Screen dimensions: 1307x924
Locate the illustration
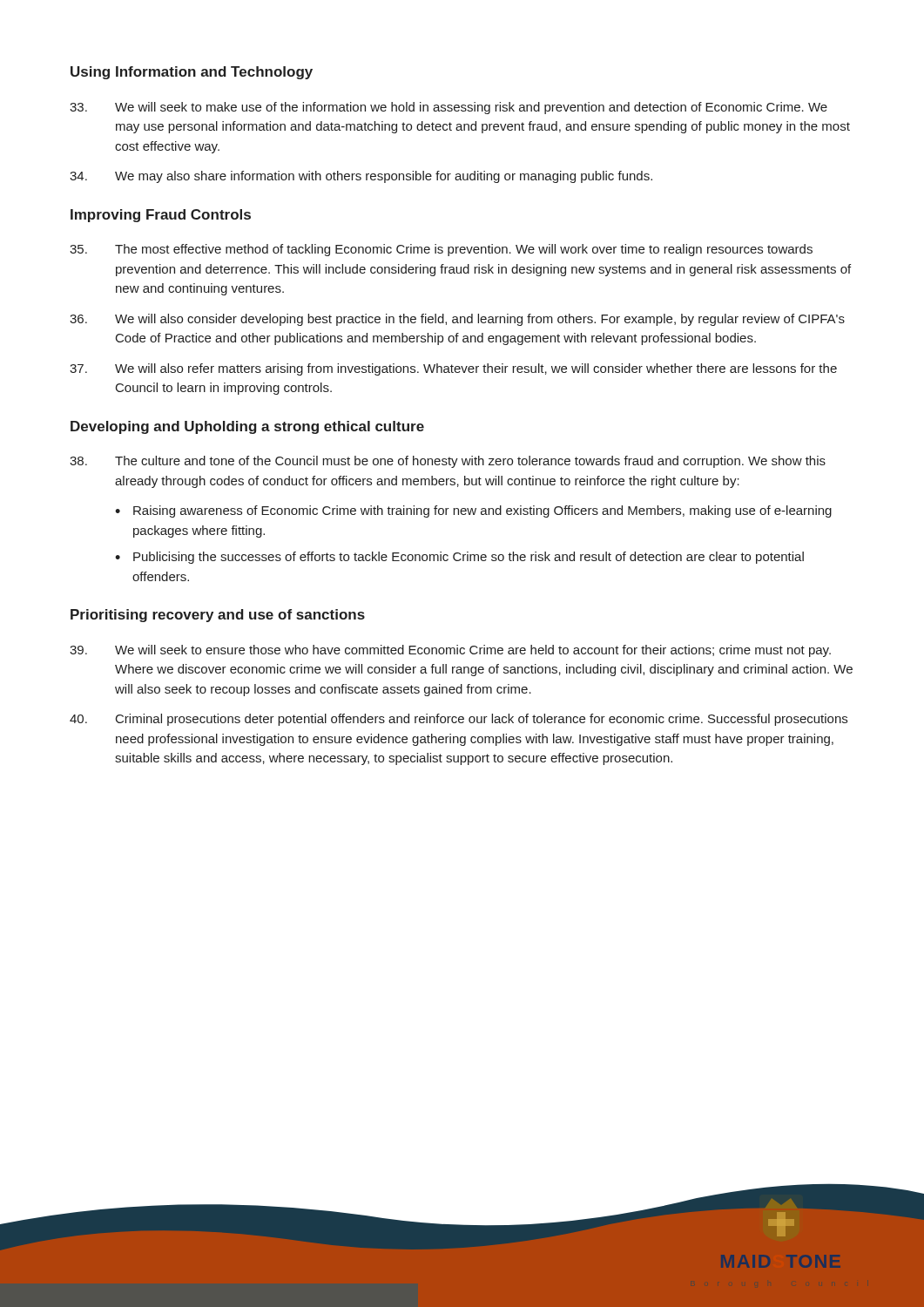tap(462, 1226)
